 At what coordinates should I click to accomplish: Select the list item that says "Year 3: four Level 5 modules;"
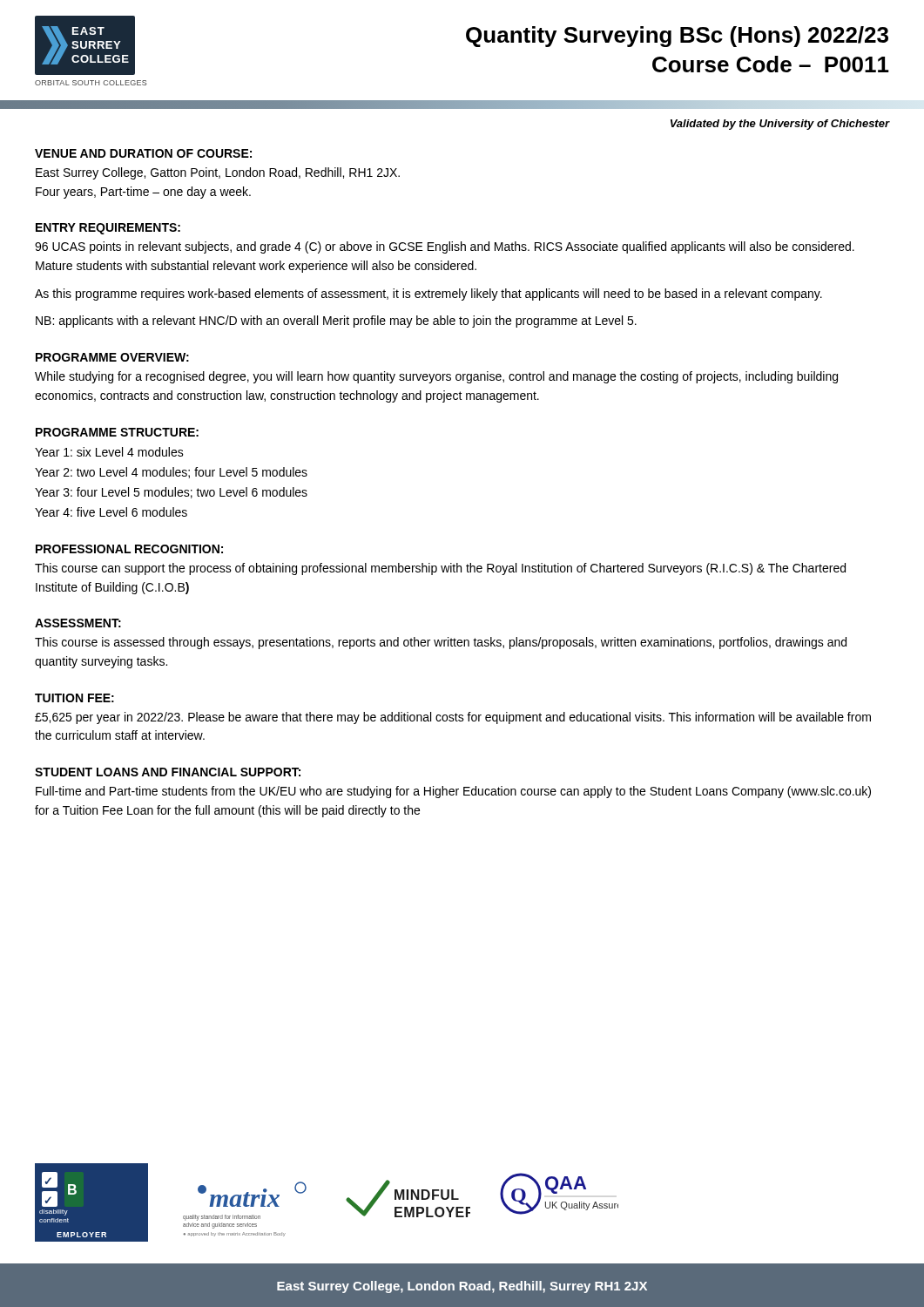tap(171, 492)
